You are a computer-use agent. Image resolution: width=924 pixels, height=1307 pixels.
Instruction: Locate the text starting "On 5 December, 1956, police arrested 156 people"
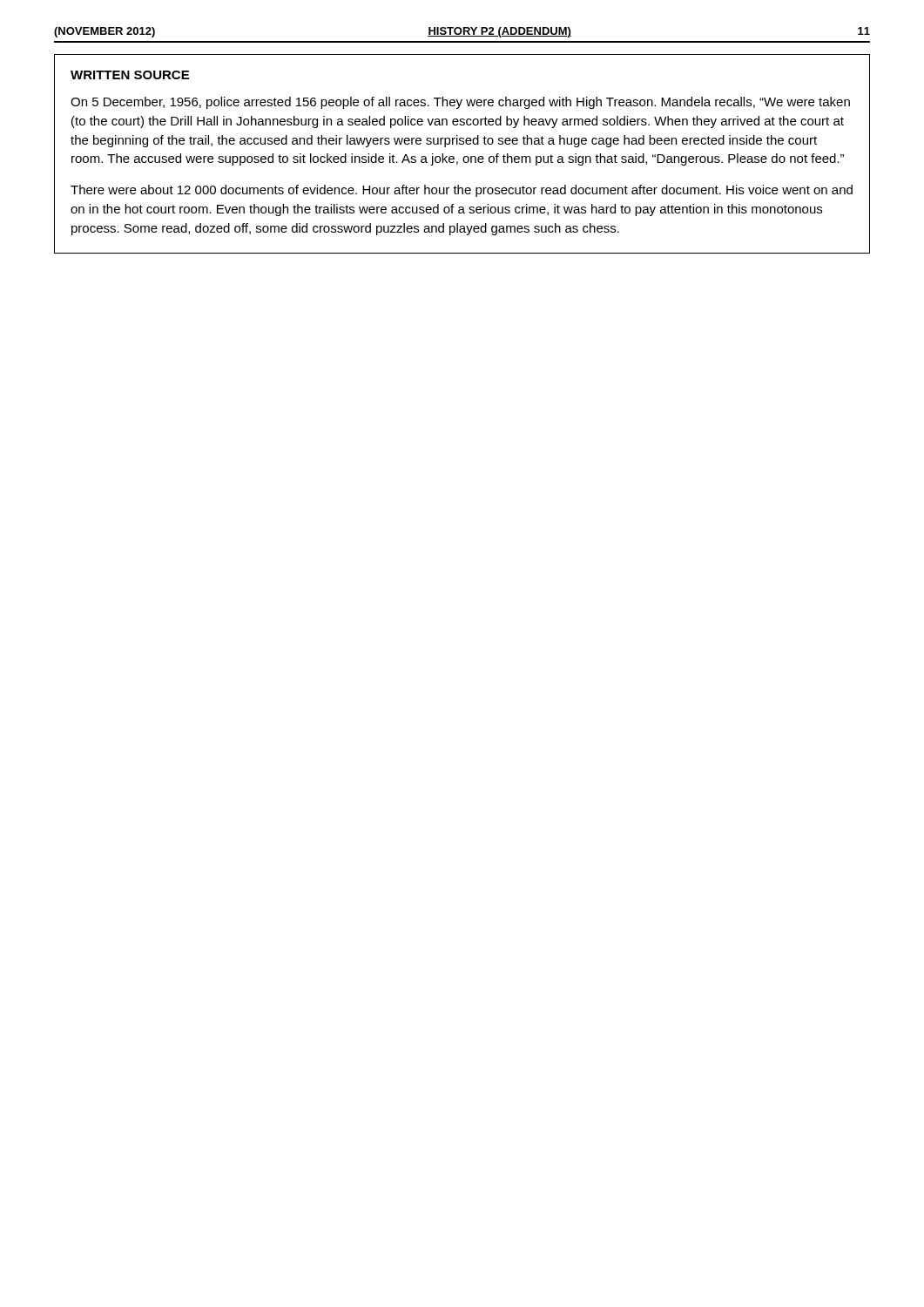point(461,130)
